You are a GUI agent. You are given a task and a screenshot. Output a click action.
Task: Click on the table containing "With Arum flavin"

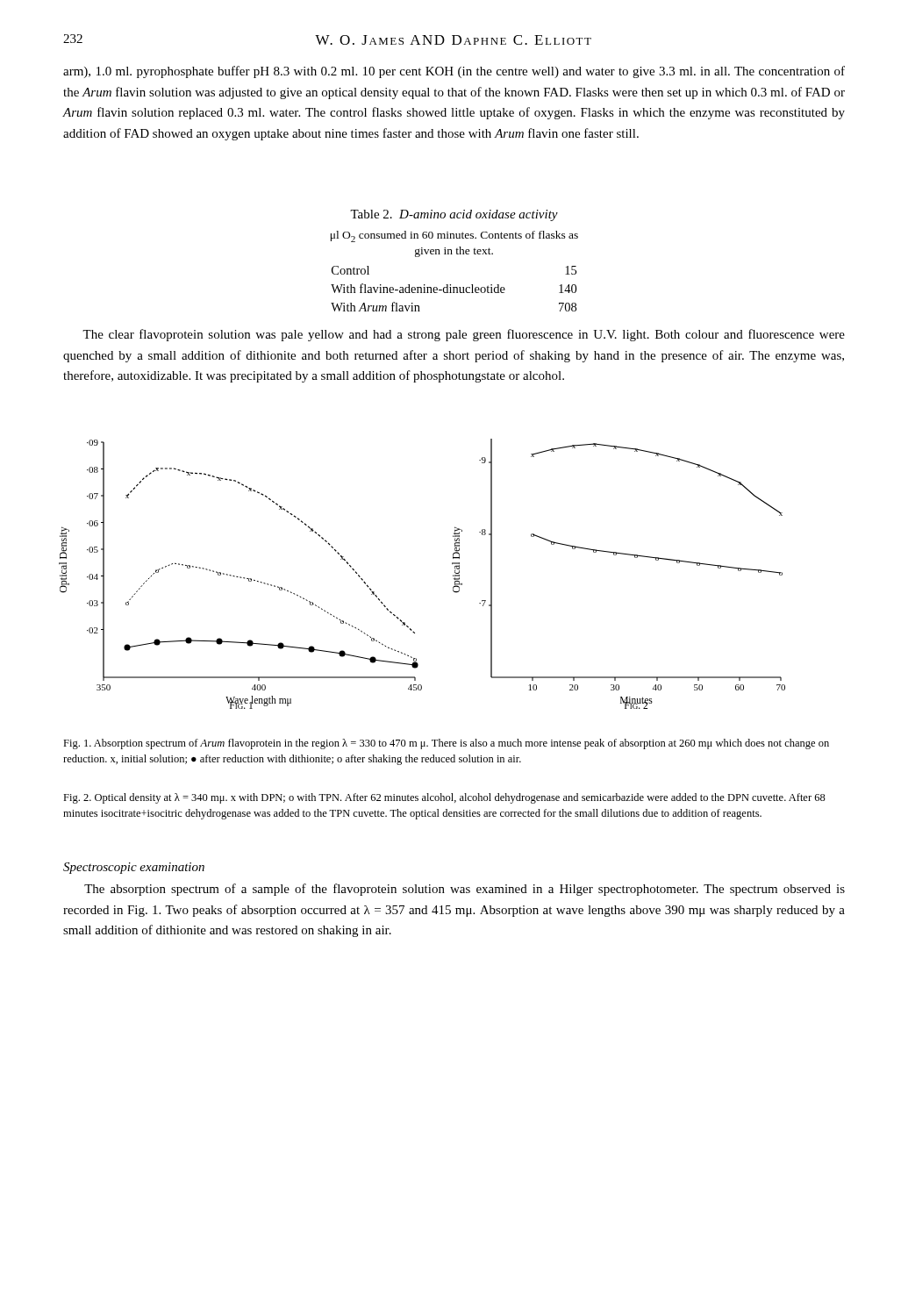pyautogui.click(x=454, y=272)
